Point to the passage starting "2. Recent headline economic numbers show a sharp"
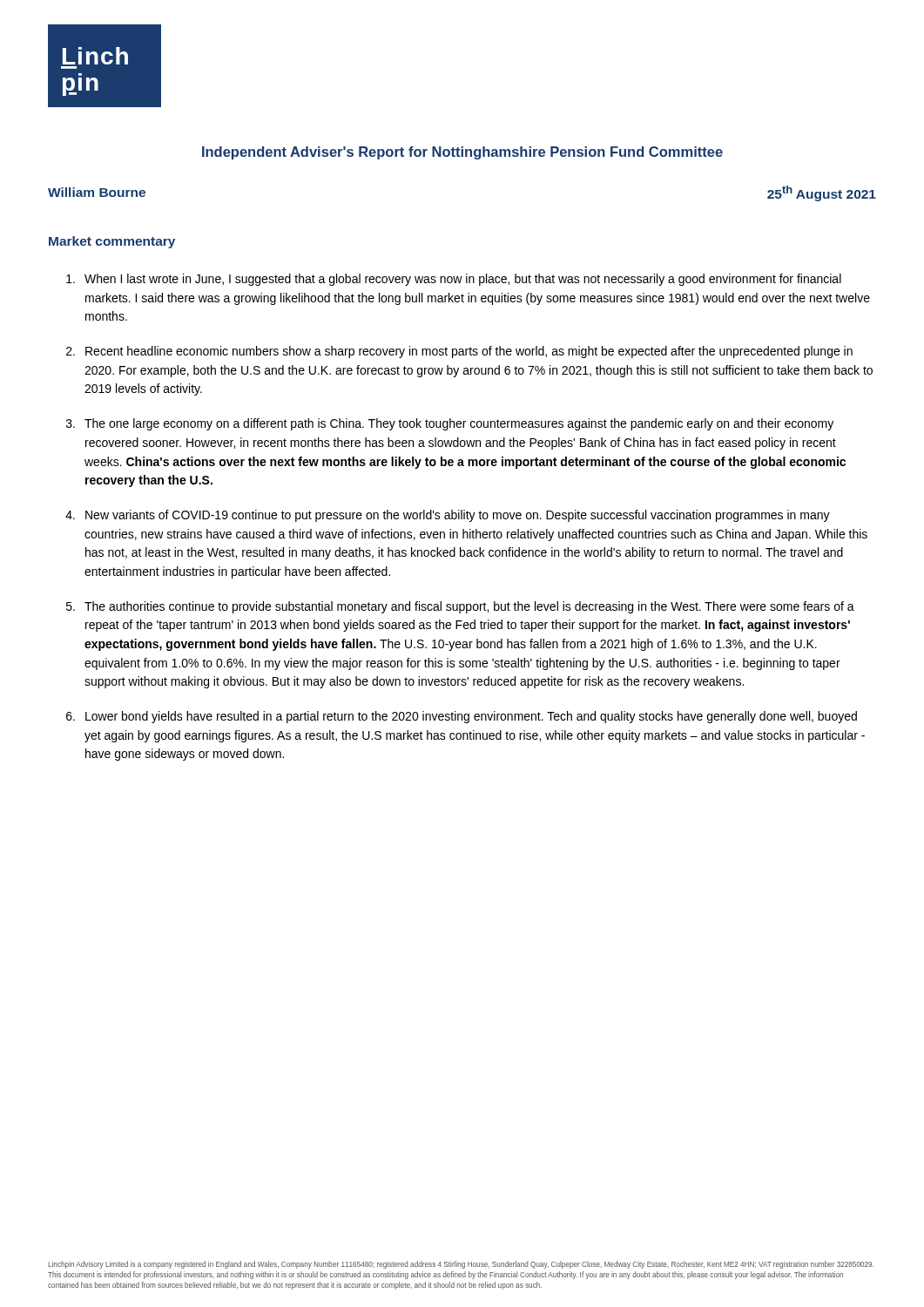924x1307 pixels. 462,371
